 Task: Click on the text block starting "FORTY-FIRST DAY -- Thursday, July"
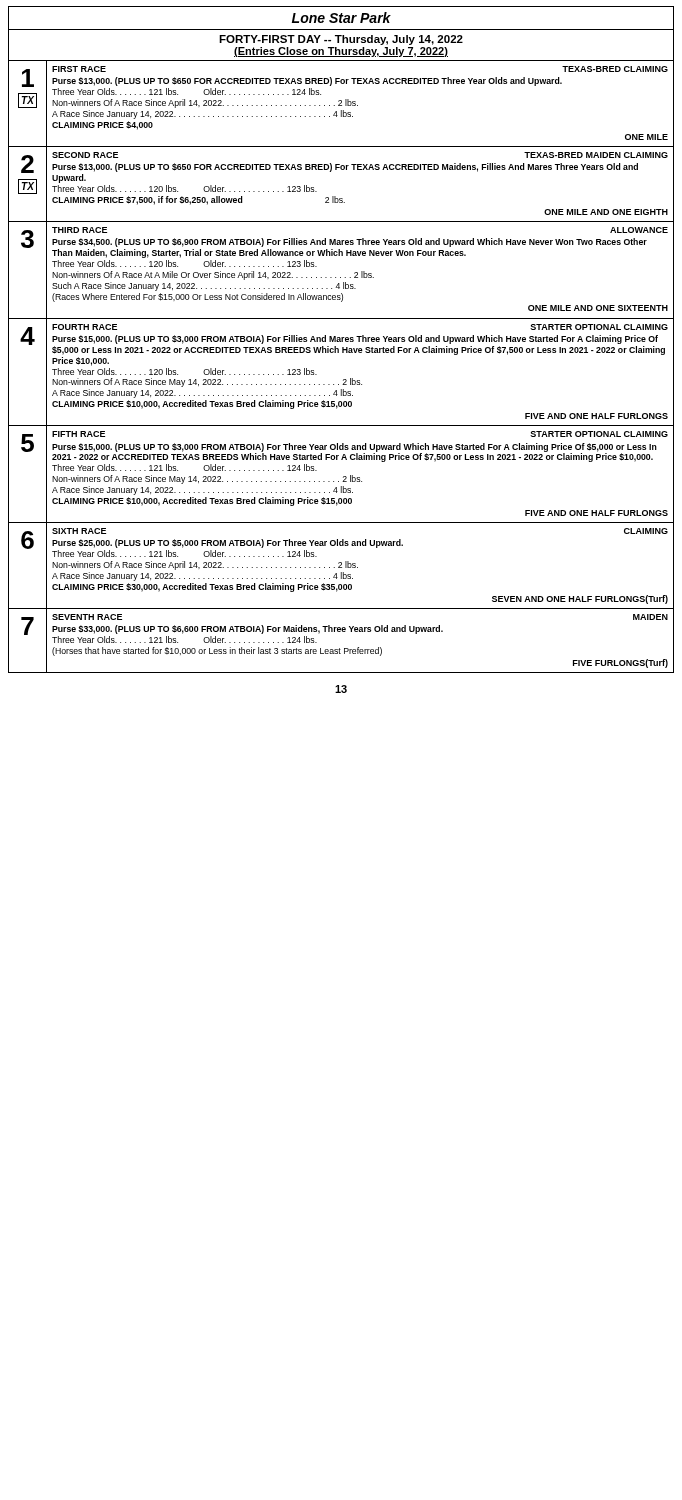tap(341, 45)
